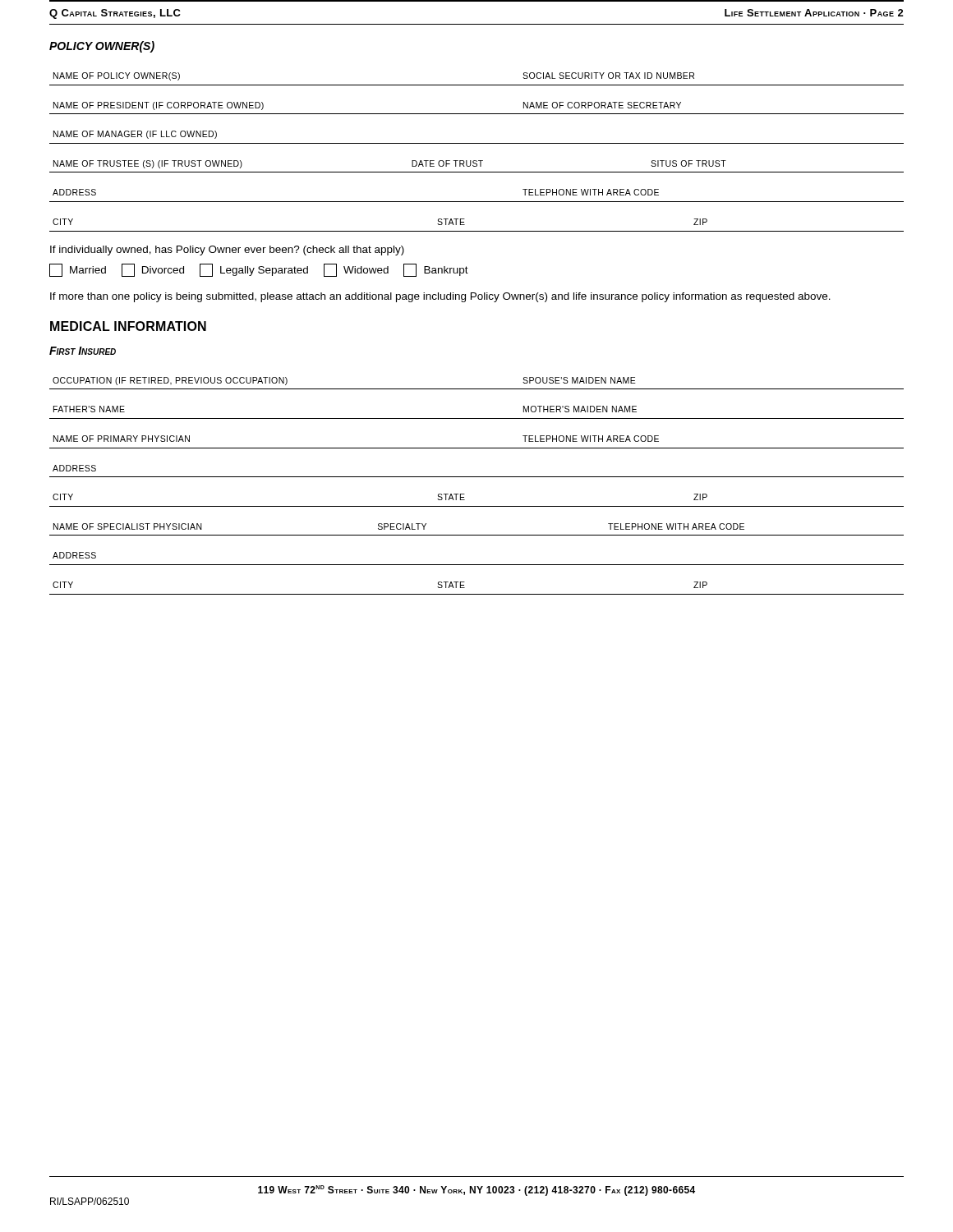Find "MEDICAL INFORMATION" on this page

coord(128,326)
